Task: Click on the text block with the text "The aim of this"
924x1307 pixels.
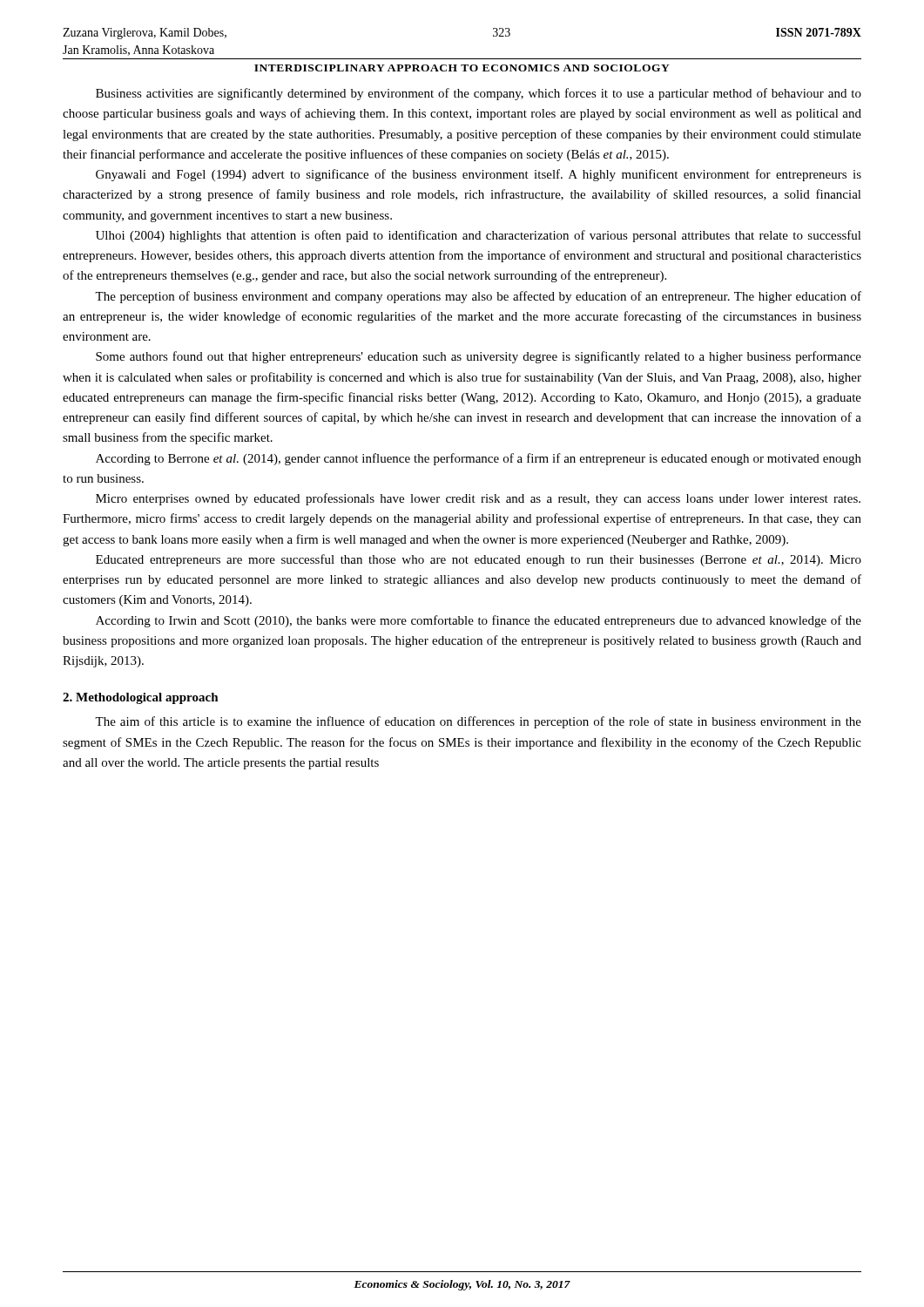Action: click(462, 743)
